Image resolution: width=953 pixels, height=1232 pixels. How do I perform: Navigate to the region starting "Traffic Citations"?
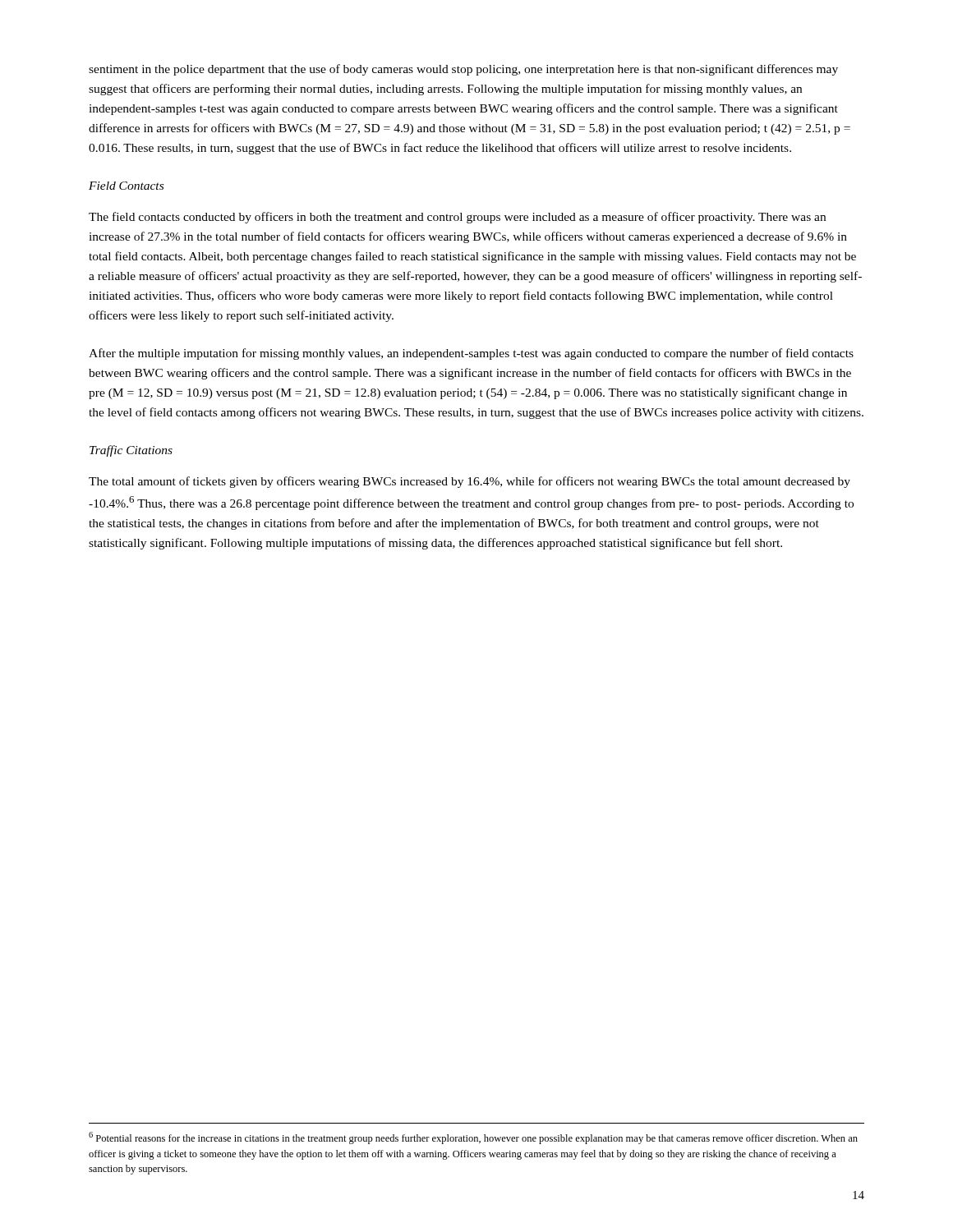pos(131,450)
